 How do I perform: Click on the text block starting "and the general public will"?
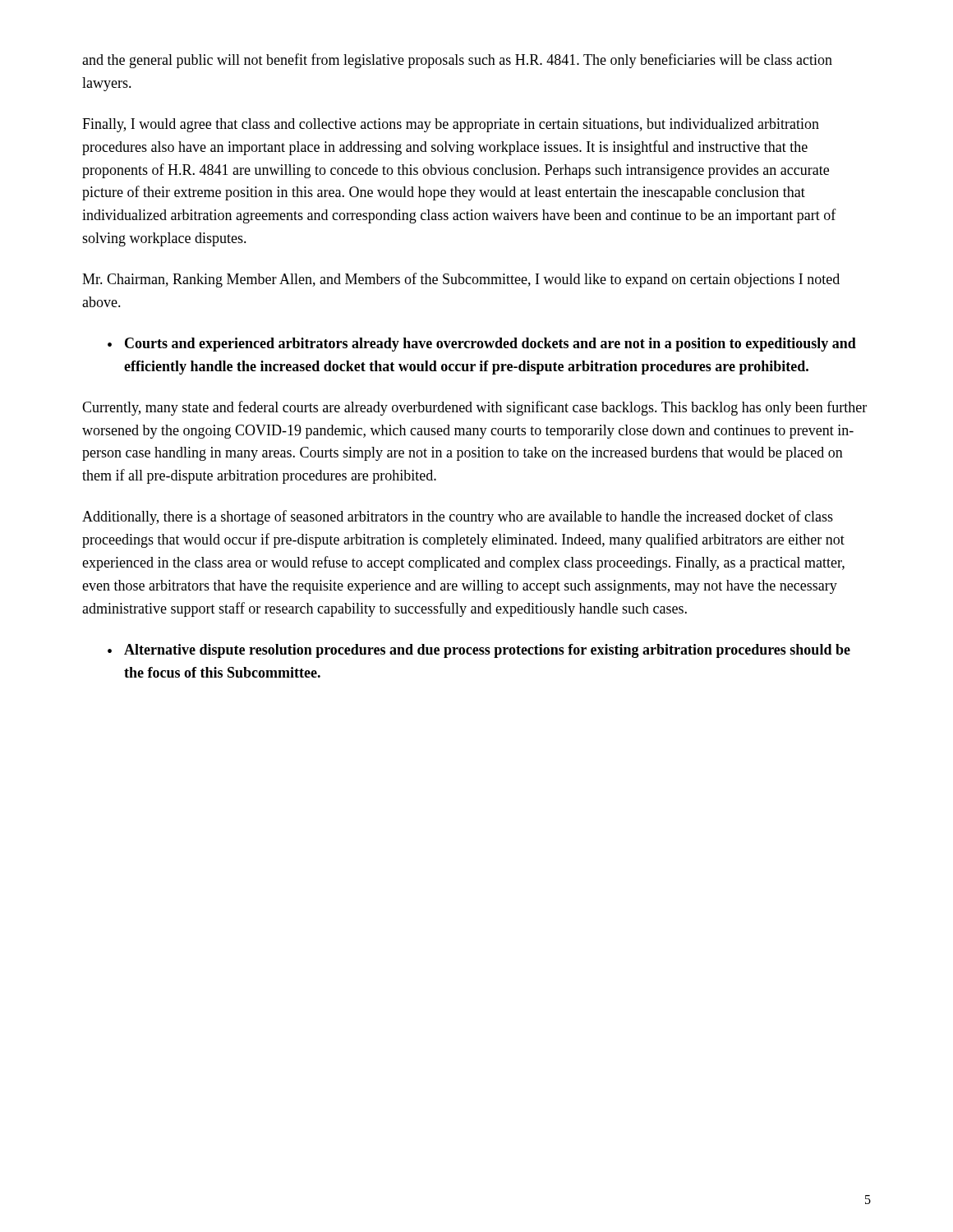click(x=457, y=71)
